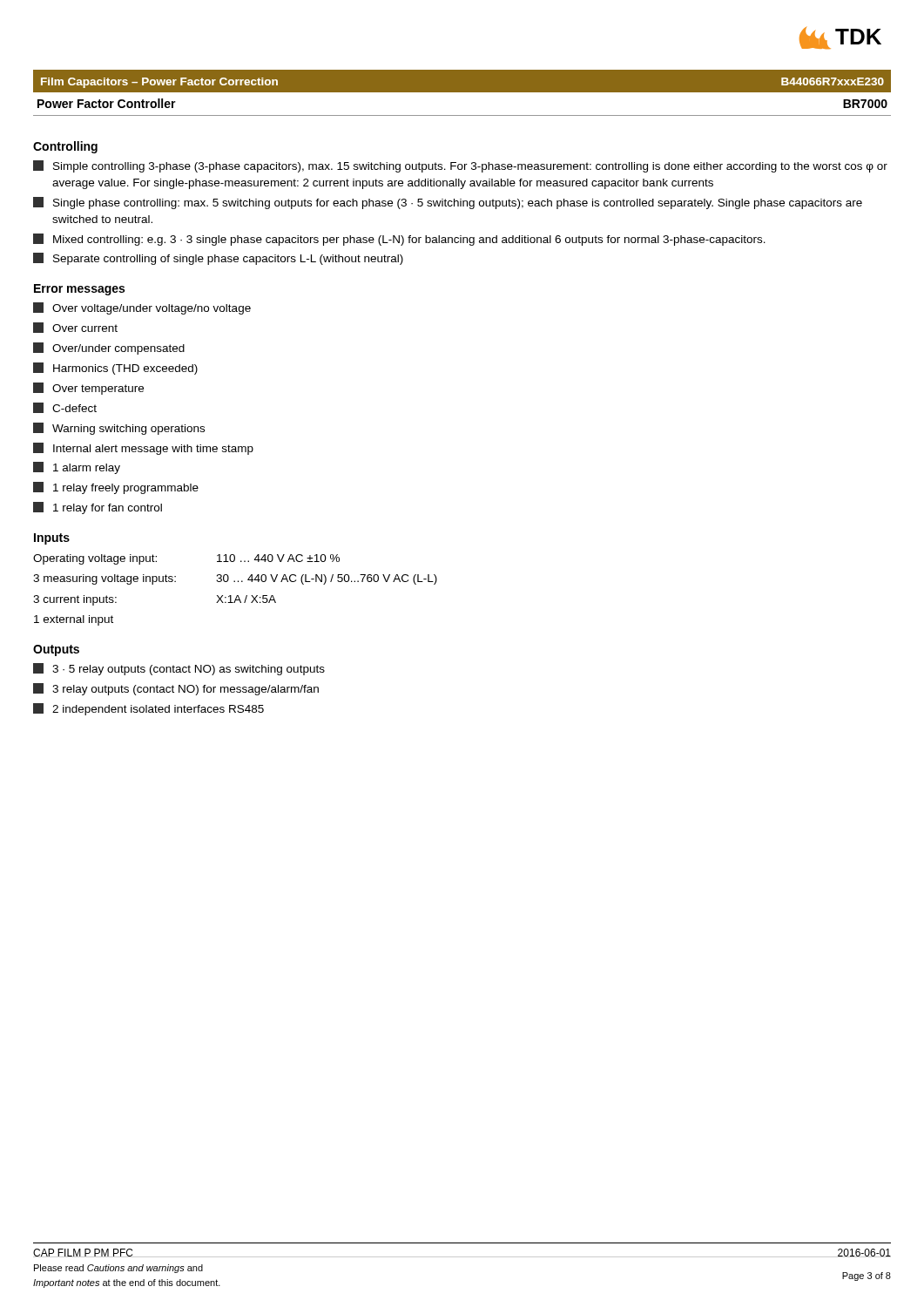Locate the list item containing "Warning switching operations"
Image resolution: width=924 pixels, height=1307 pixels.
[x=119, y=429]
